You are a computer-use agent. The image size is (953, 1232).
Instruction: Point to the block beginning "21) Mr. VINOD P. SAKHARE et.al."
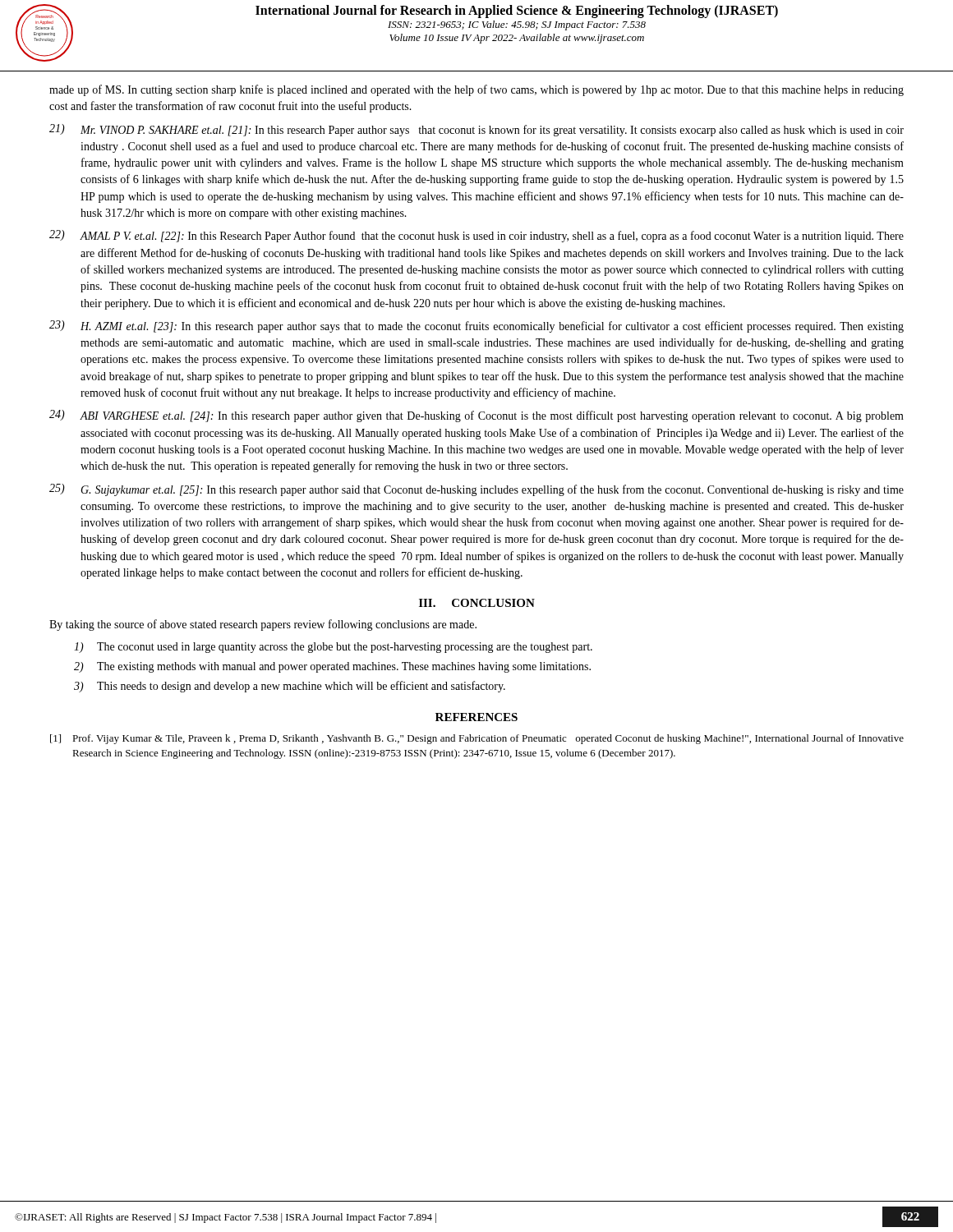point(476,172)
